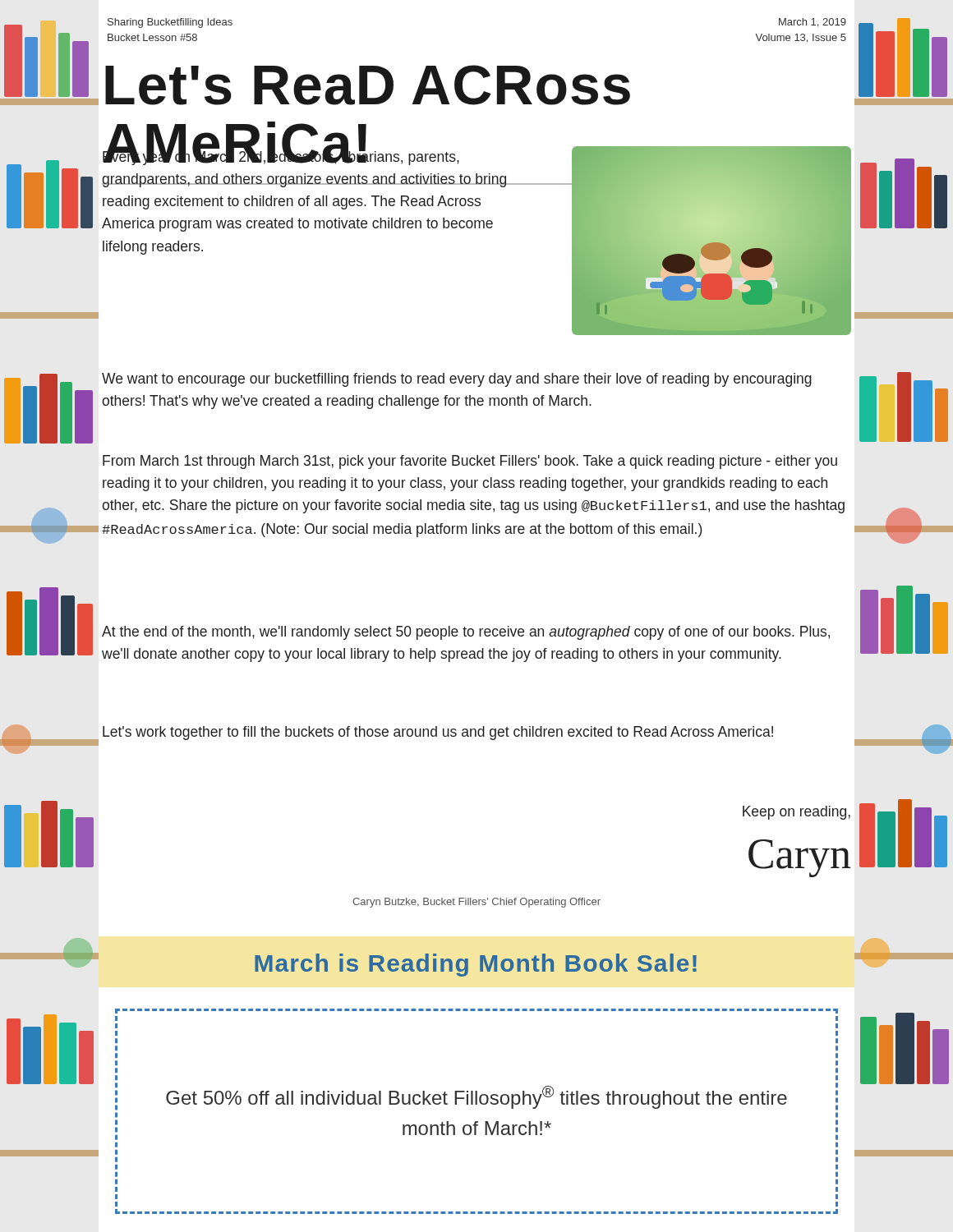The height and width of the screenshot is (1232, 953).
Task: Navigate to the text block starting "Let's work together to fill"
Action: coord(438,732)
